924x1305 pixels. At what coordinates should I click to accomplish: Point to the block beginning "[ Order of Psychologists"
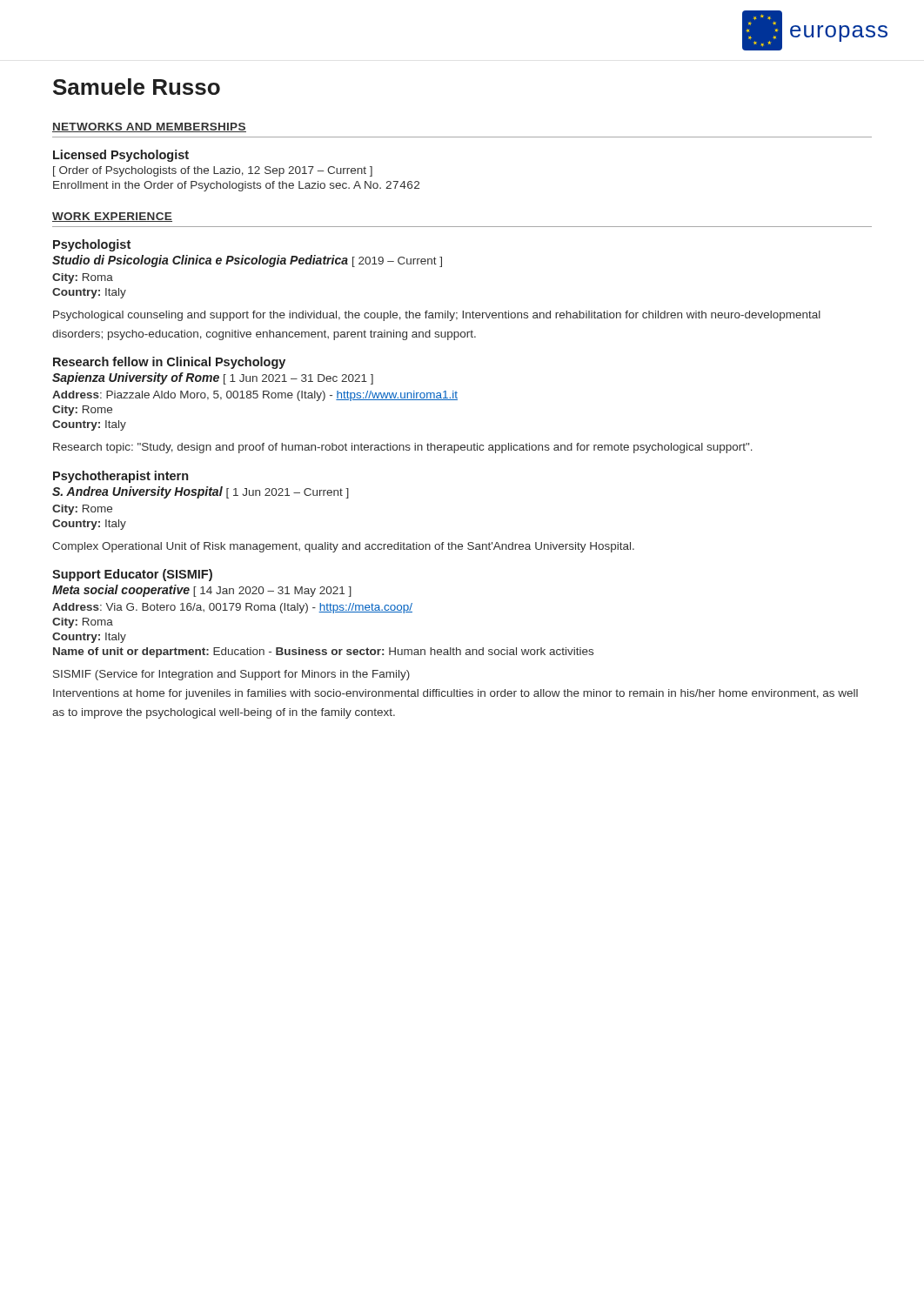tap(213, 170)
